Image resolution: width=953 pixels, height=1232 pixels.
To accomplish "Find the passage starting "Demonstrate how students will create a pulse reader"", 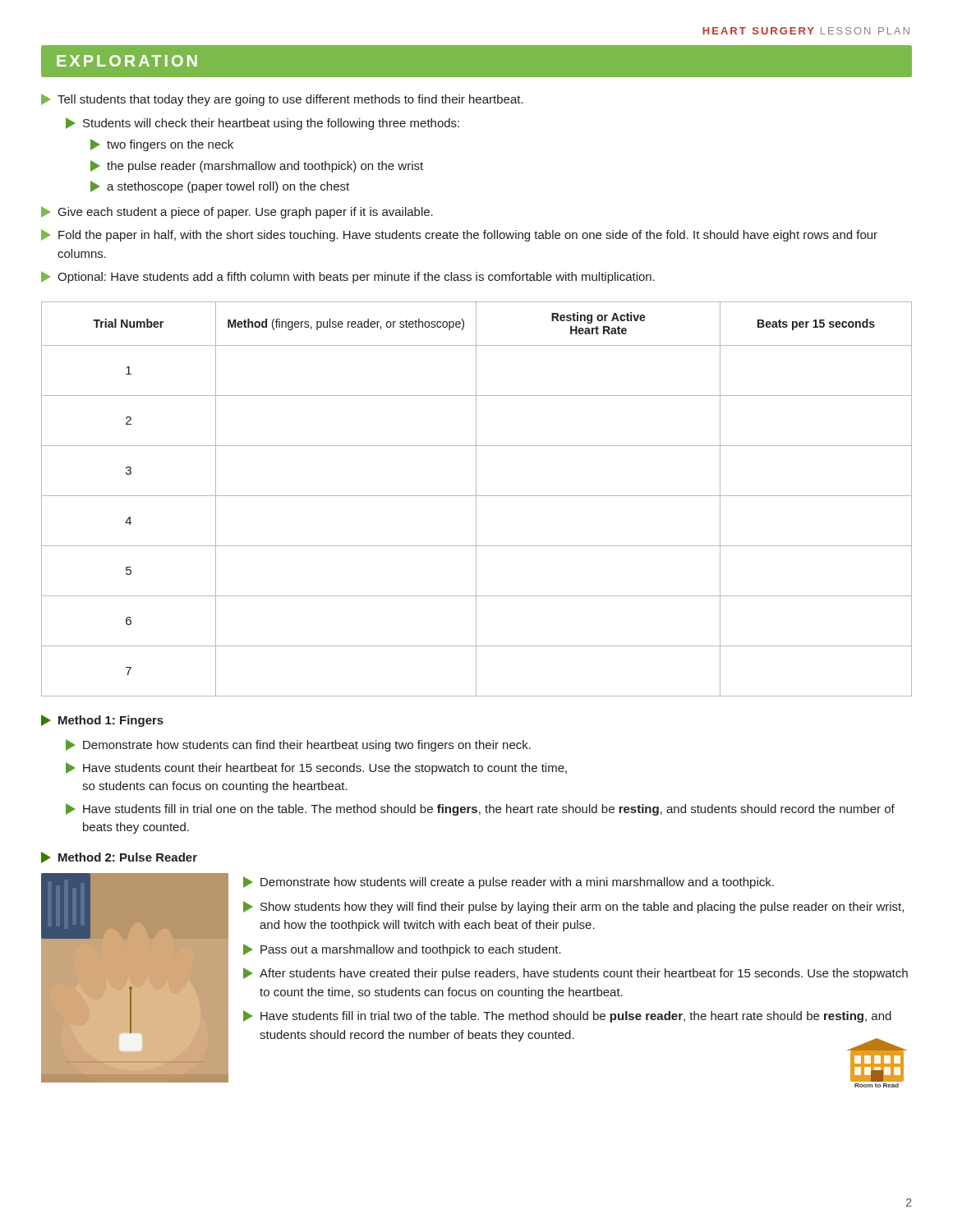I will click(x=509, y=882).
